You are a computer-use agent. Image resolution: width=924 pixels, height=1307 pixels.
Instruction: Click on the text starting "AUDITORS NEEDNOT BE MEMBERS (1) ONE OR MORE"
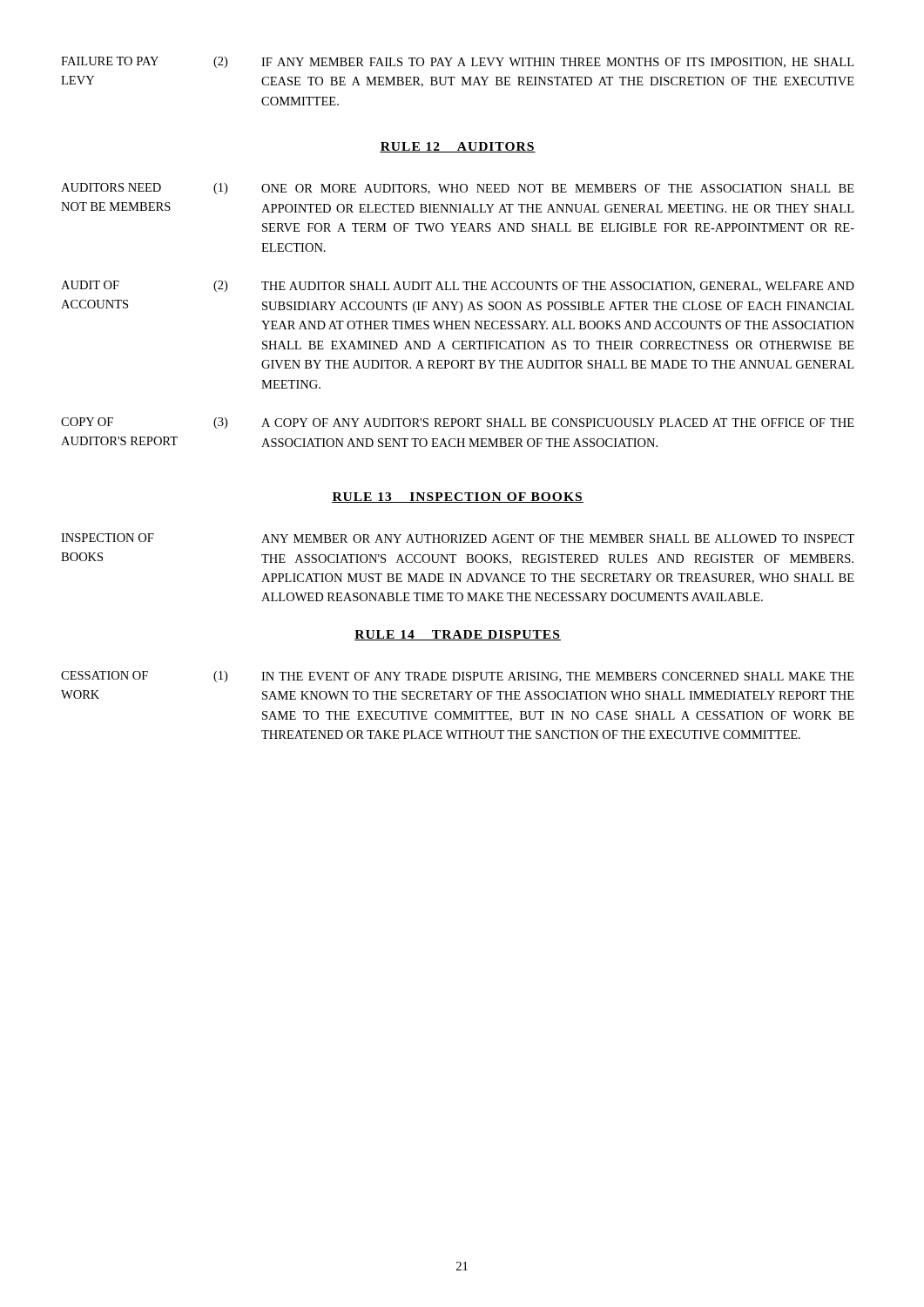tap(458, 218)
